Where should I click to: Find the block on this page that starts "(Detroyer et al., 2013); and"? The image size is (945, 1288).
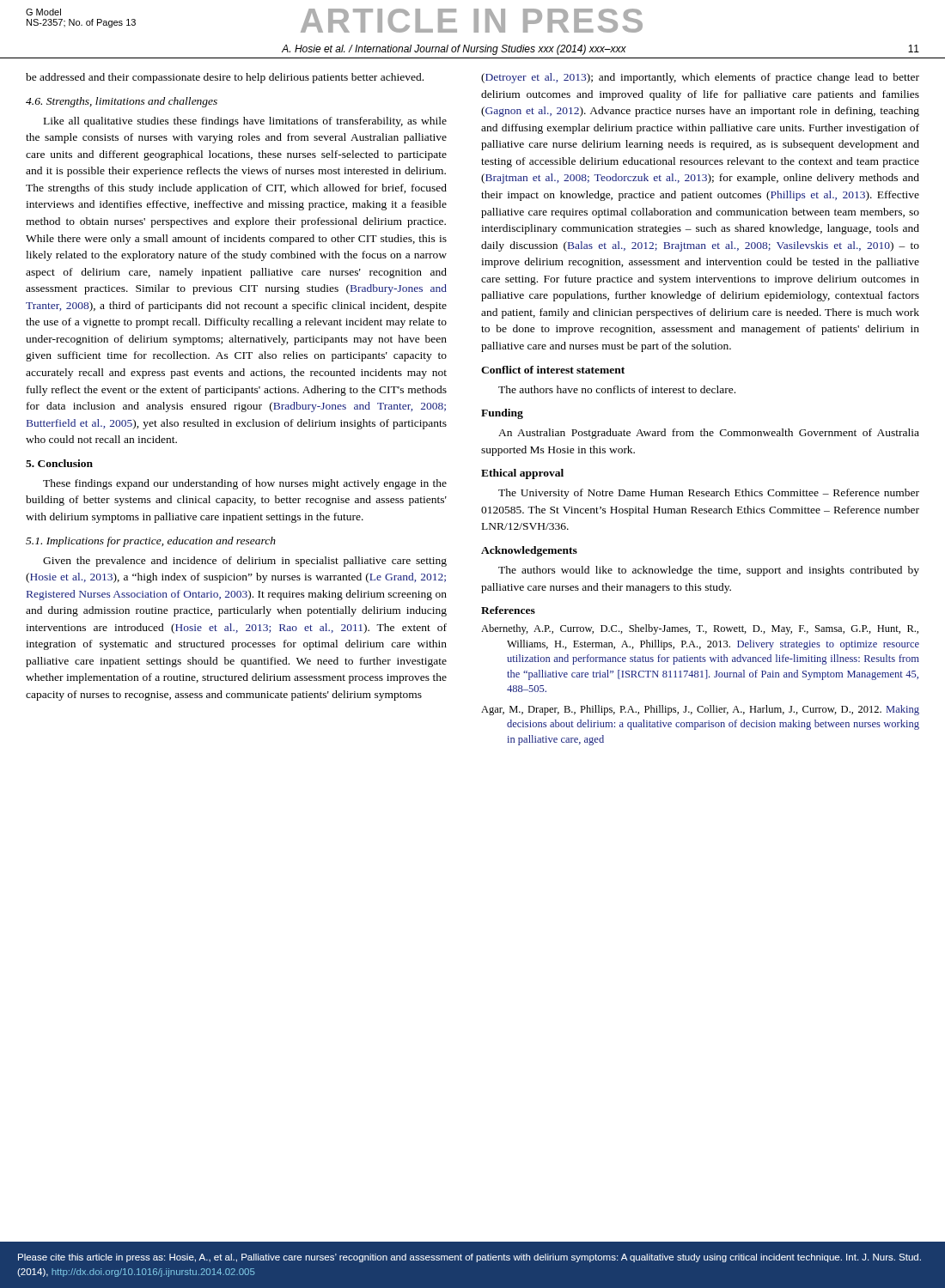700,211
